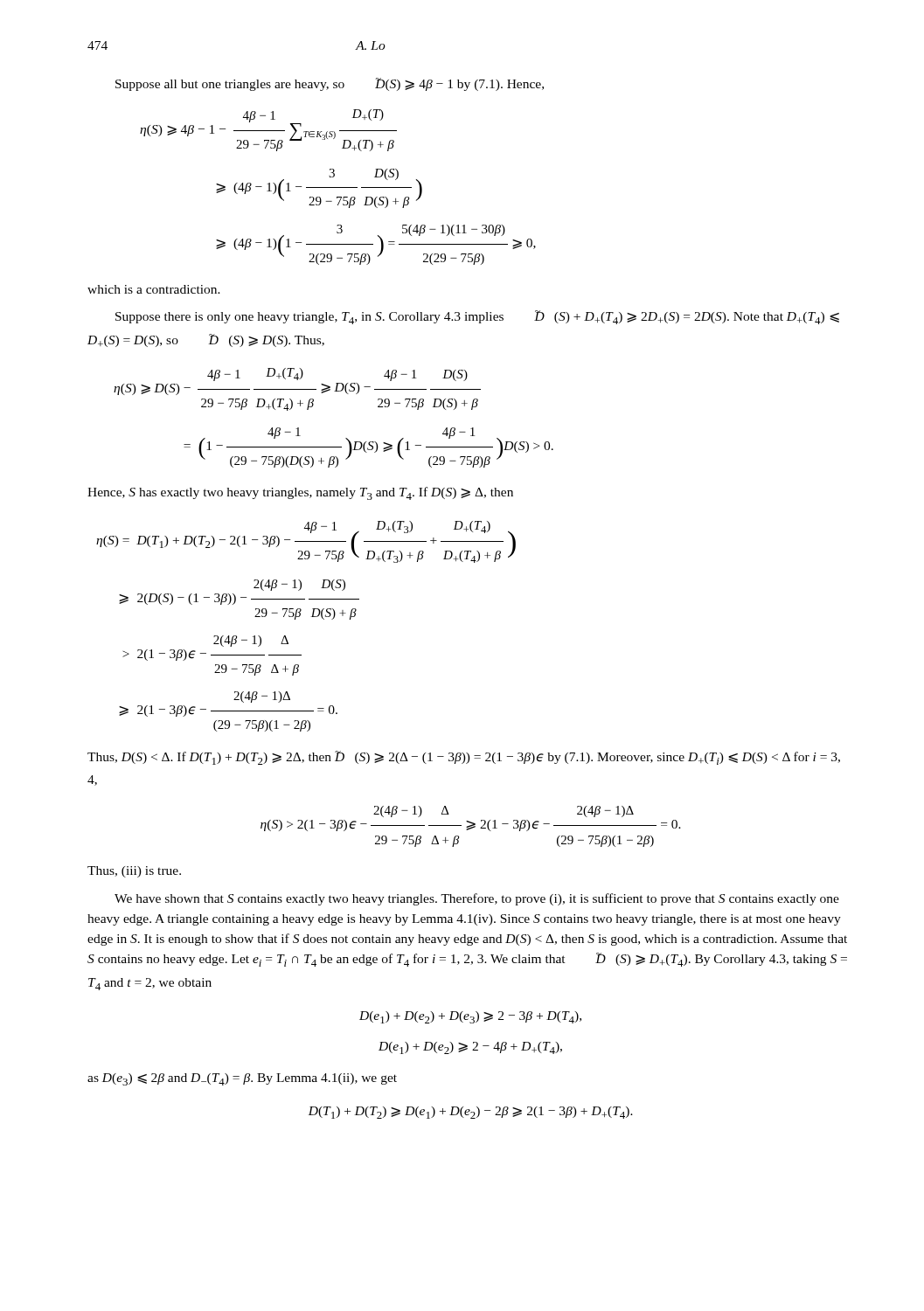Point to the formula beginning "η(S) = D(T1)"
The image size is (924, 1311).
(307, 625)
